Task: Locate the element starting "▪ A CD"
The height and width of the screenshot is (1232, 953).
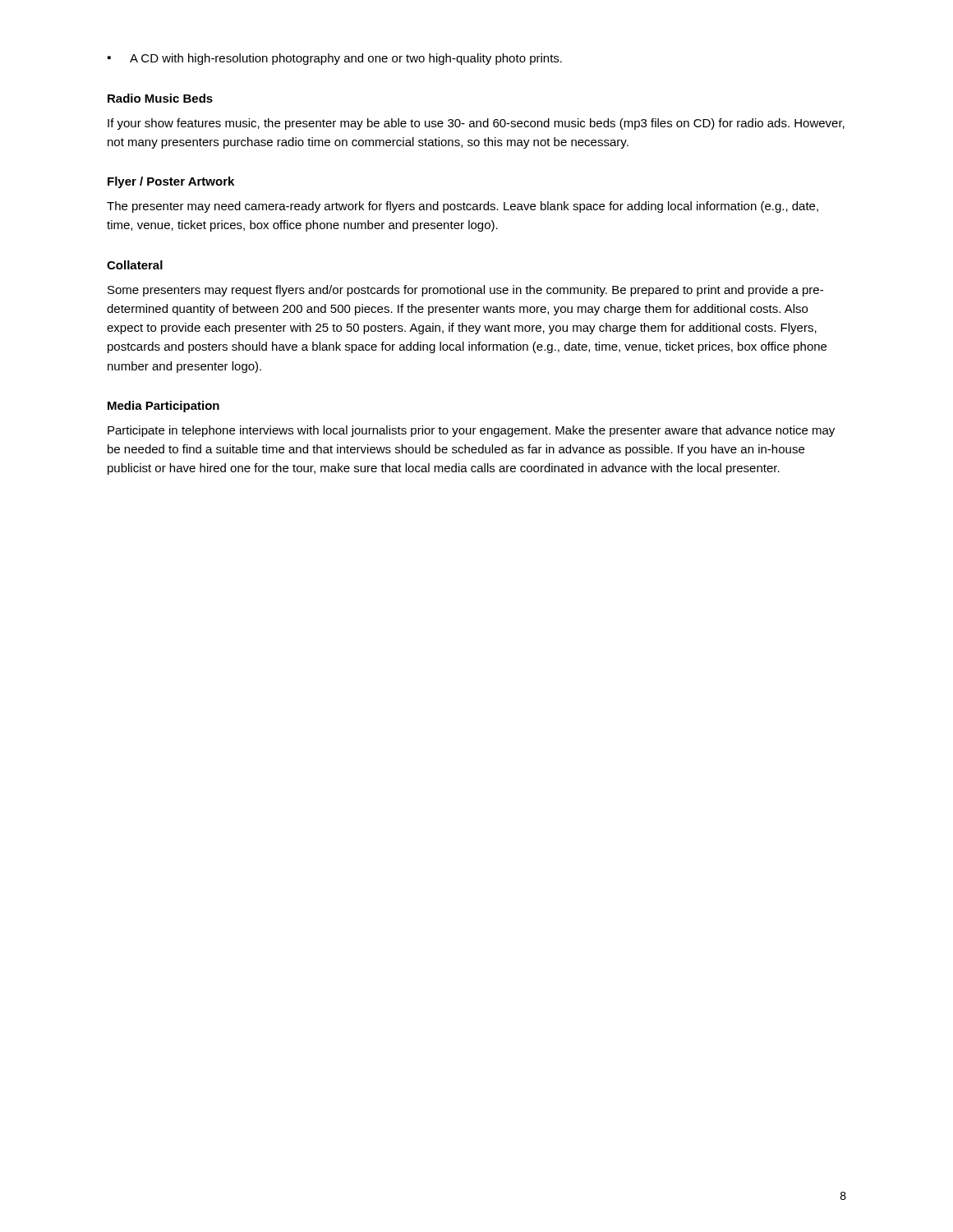Action: [x=476, y=59]
